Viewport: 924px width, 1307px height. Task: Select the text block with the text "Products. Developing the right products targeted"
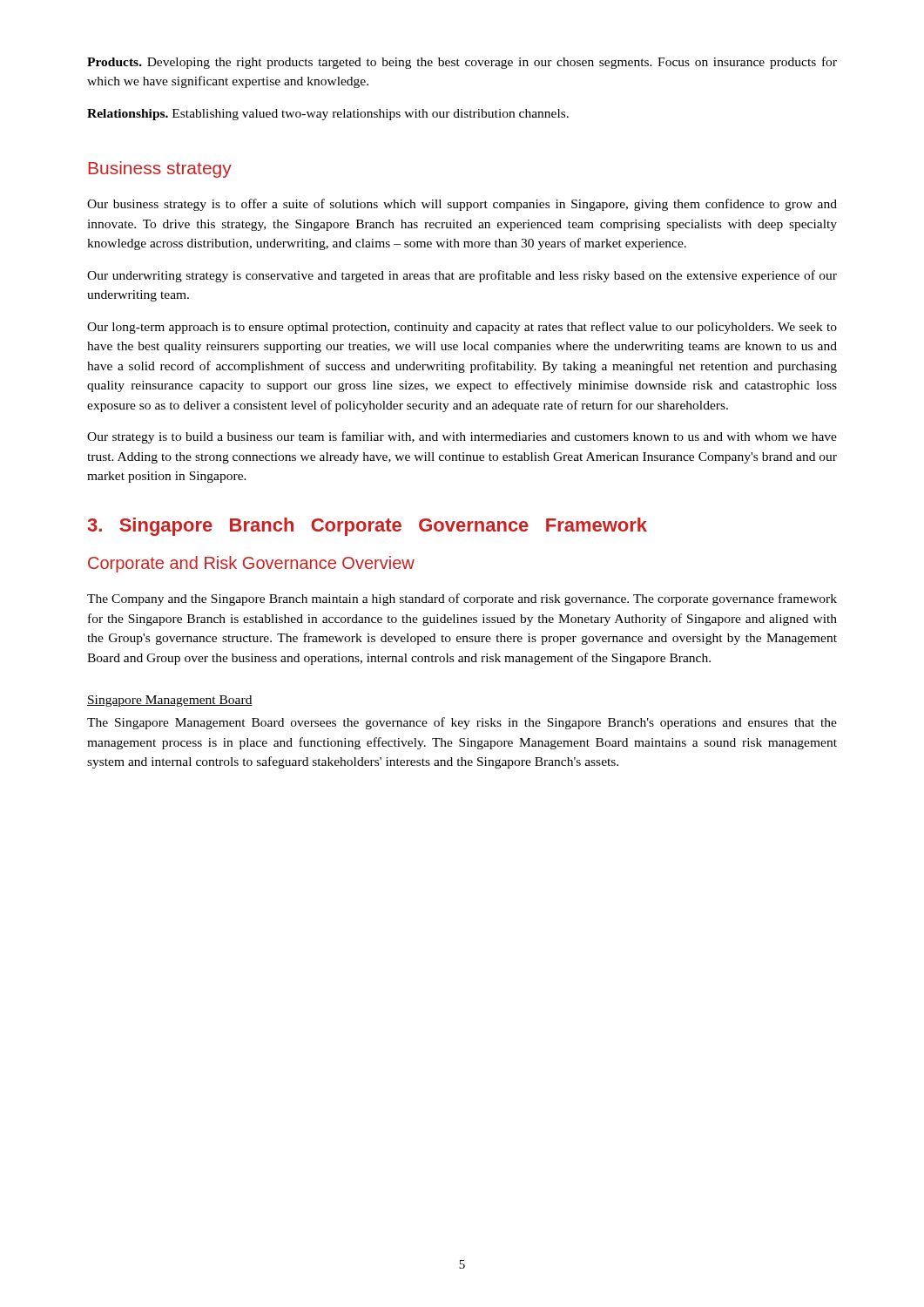[462, 71]
